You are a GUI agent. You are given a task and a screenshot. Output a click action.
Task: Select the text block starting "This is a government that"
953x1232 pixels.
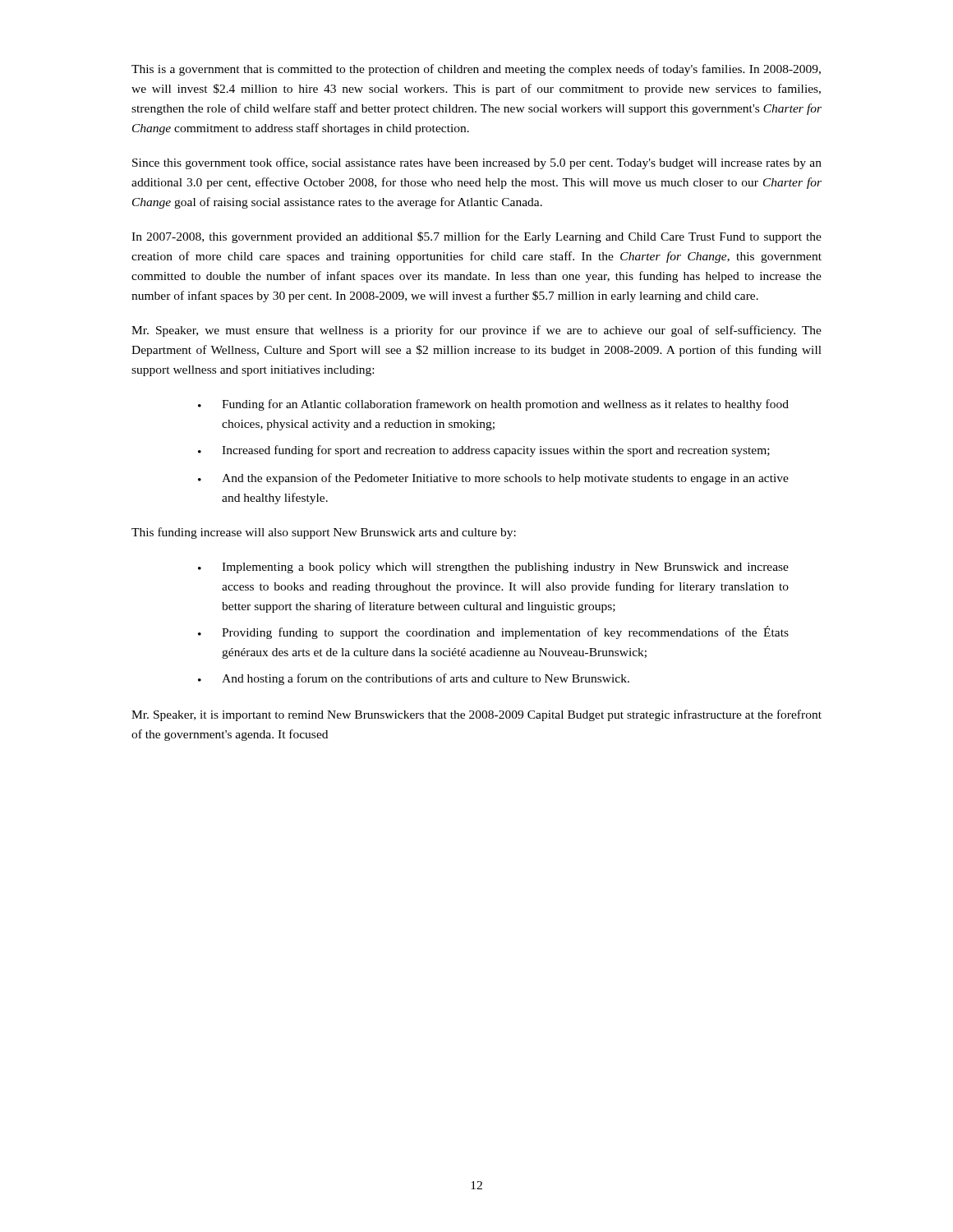point(476,98)
